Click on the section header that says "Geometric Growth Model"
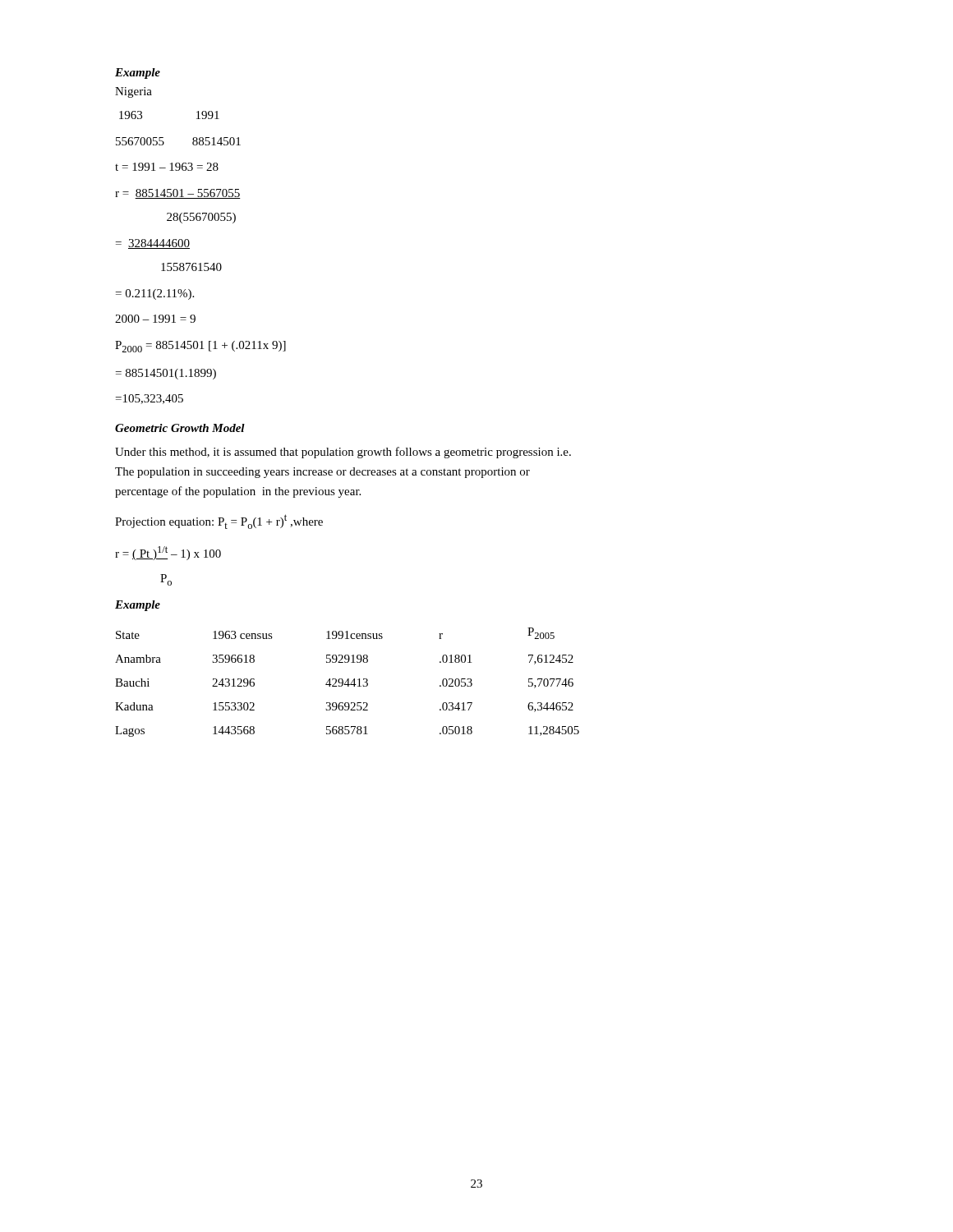Viewport: 953px width, 1232px height. click(180, 428)
